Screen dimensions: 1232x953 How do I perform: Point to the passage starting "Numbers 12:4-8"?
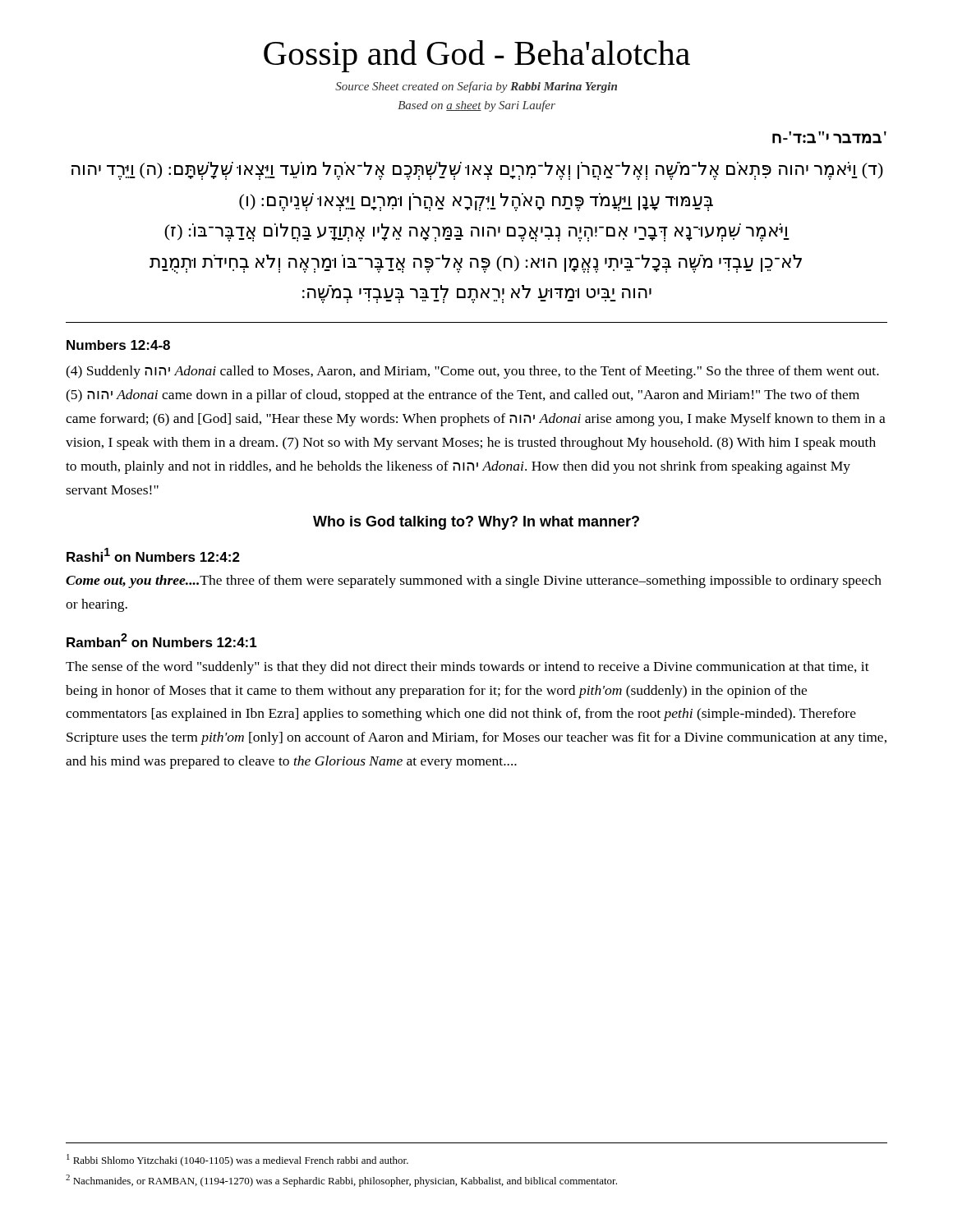click(118, 346)
